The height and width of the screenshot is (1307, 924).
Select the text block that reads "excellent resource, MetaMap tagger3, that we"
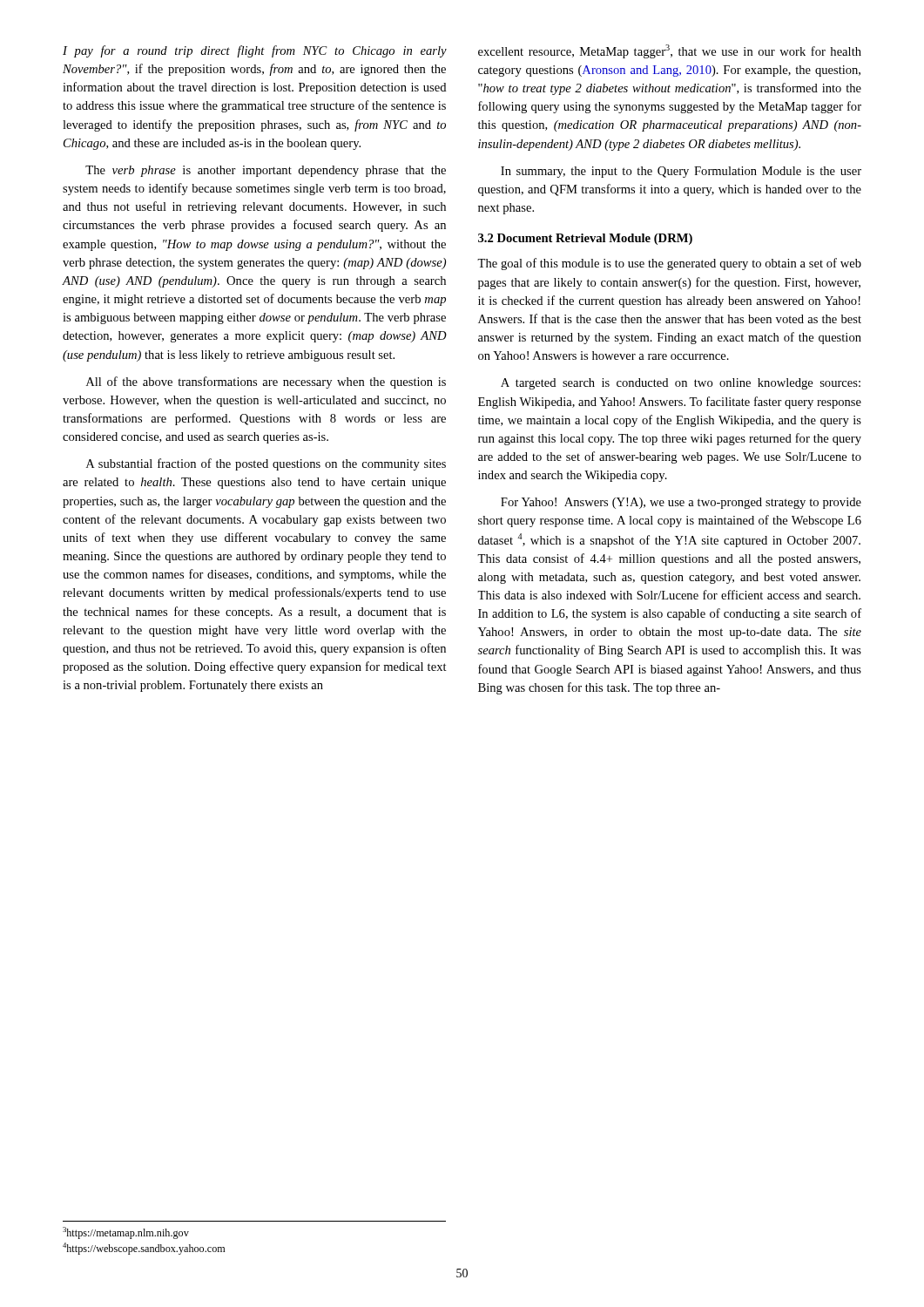click(x=669, y=98)
